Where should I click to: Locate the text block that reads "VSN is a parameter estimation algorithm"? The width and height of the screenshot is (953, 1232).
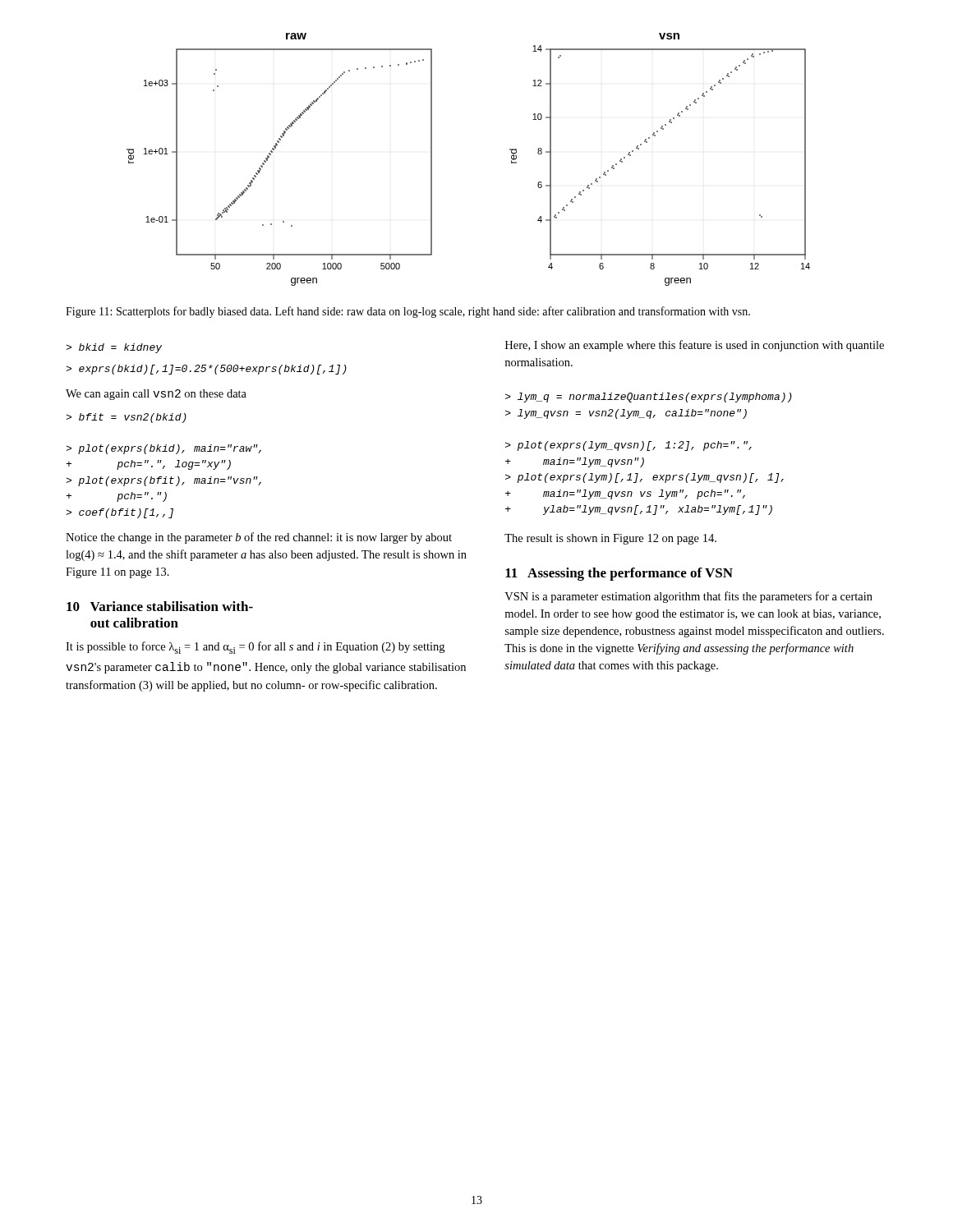pyautogui.click(x=694, y=631)
